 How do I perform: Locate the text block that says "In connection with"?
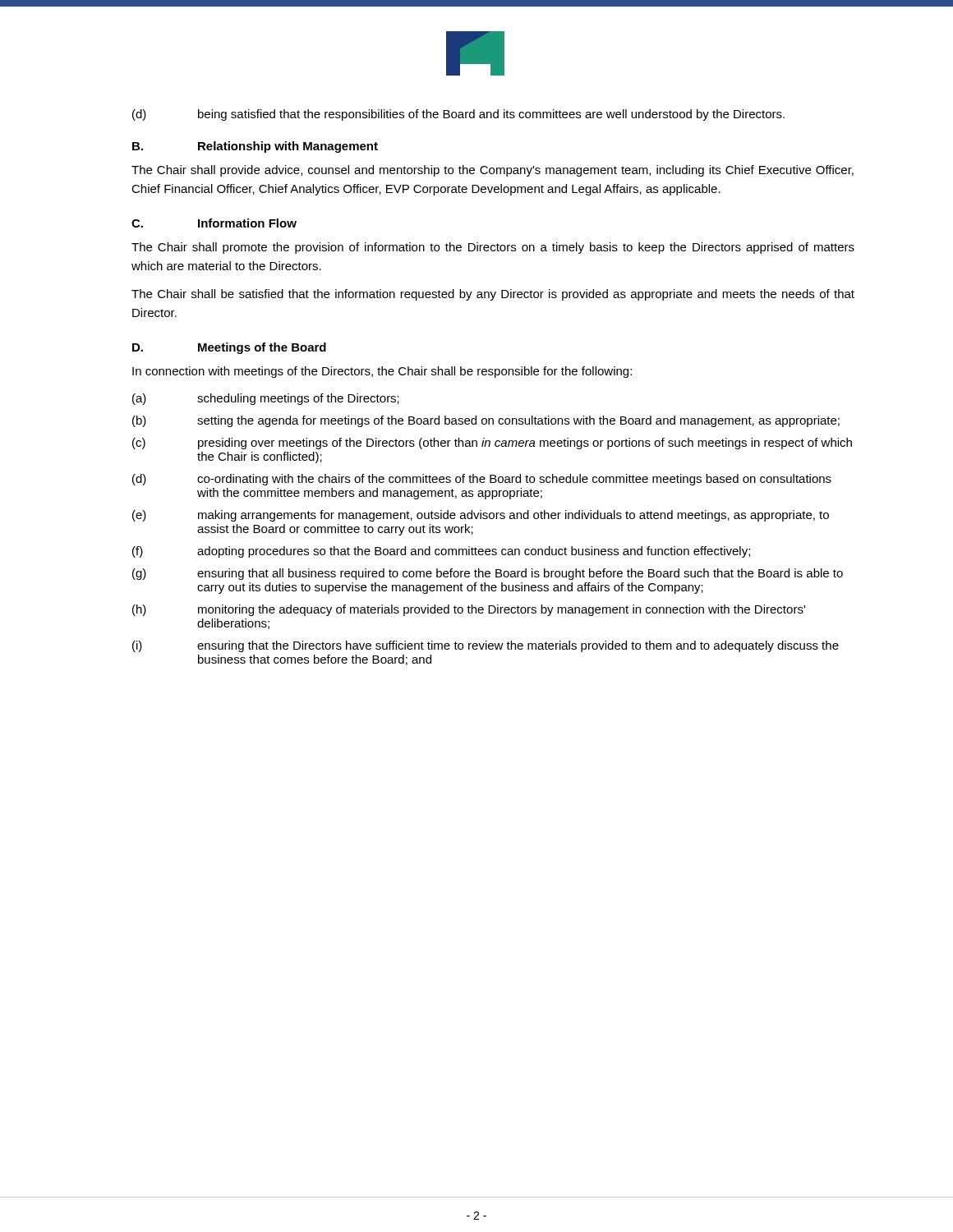coord(493,371)
